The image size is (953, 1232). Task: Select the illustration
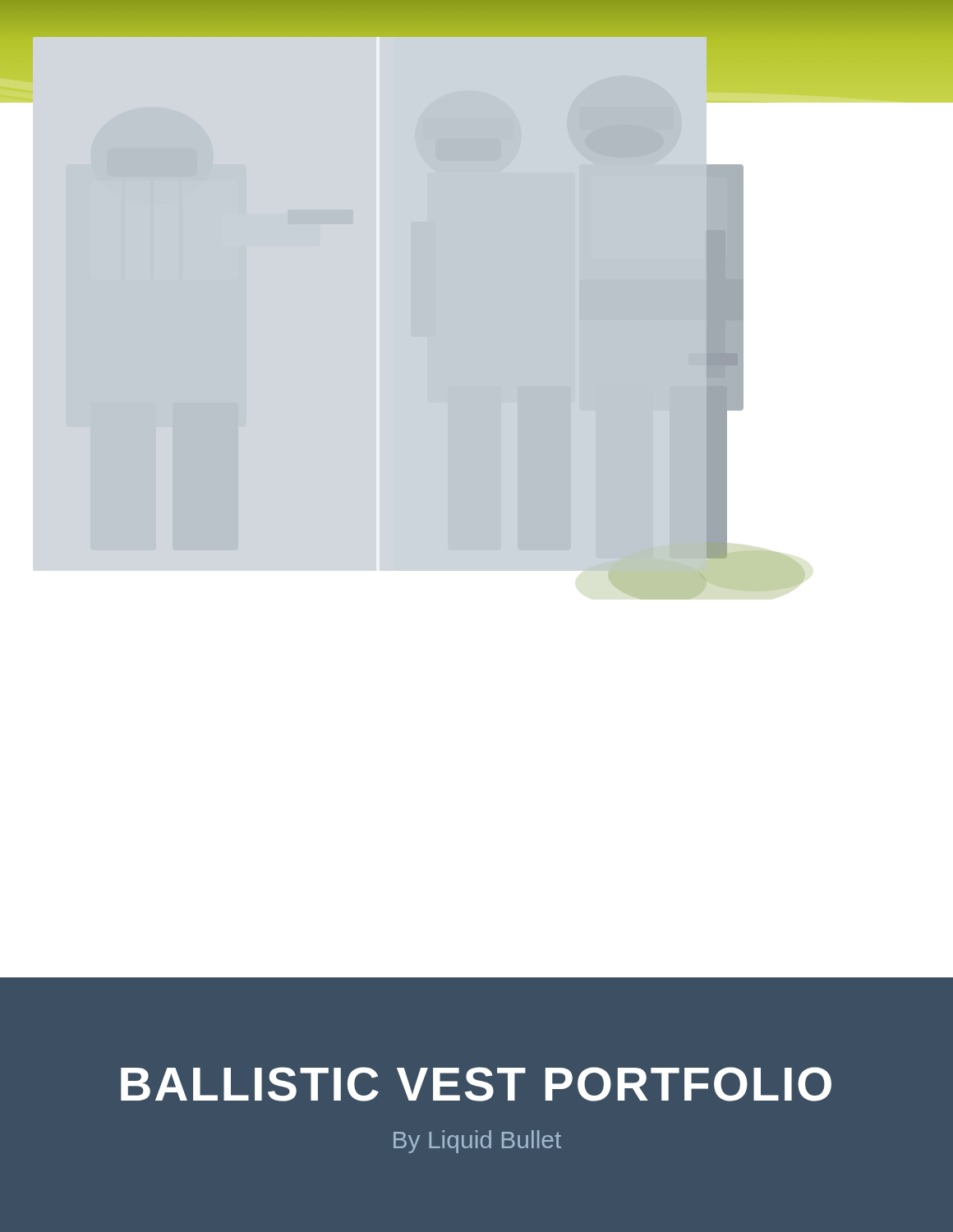(476, 300)
